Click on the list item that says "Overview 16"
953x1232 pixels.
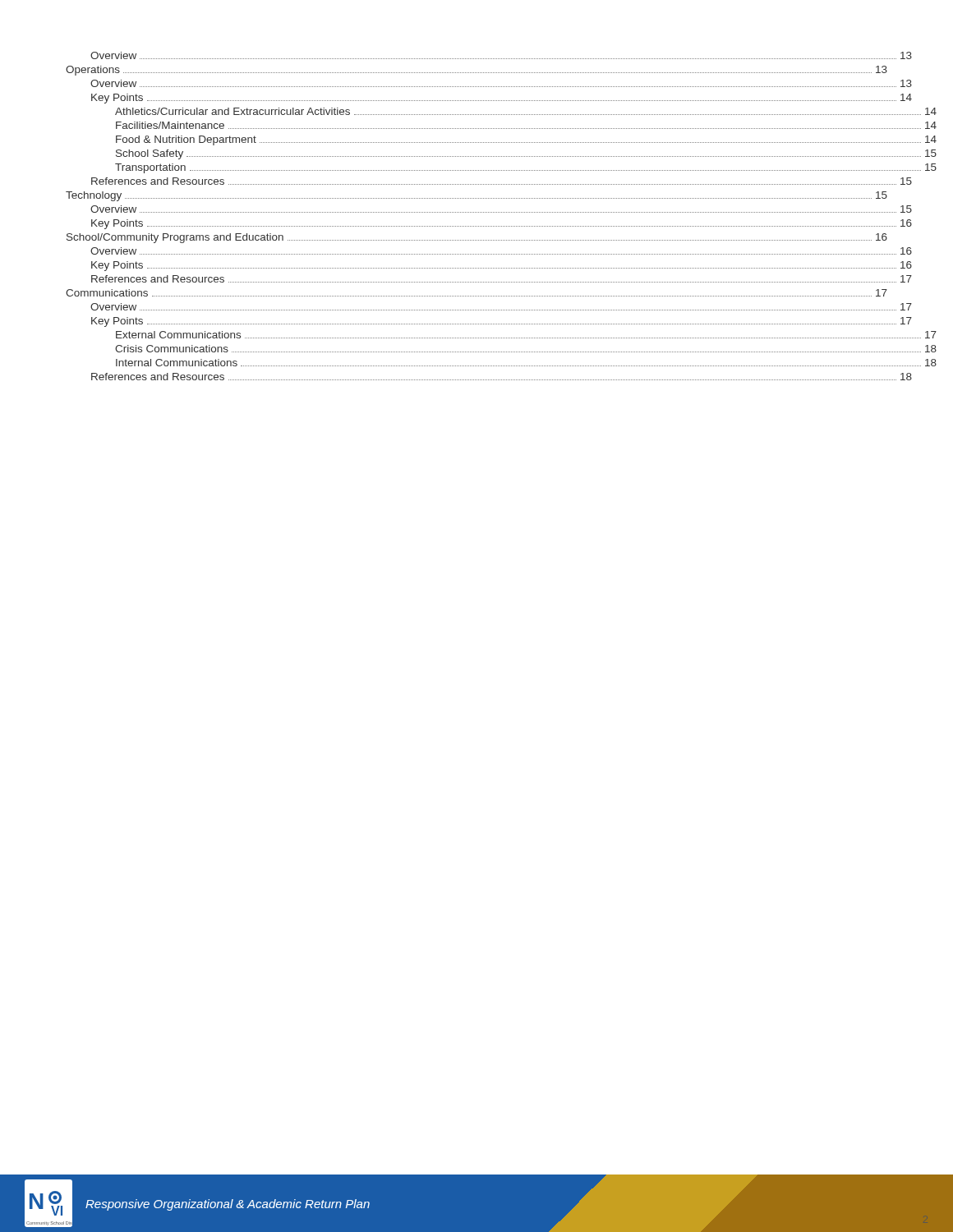tap(501, 251)
